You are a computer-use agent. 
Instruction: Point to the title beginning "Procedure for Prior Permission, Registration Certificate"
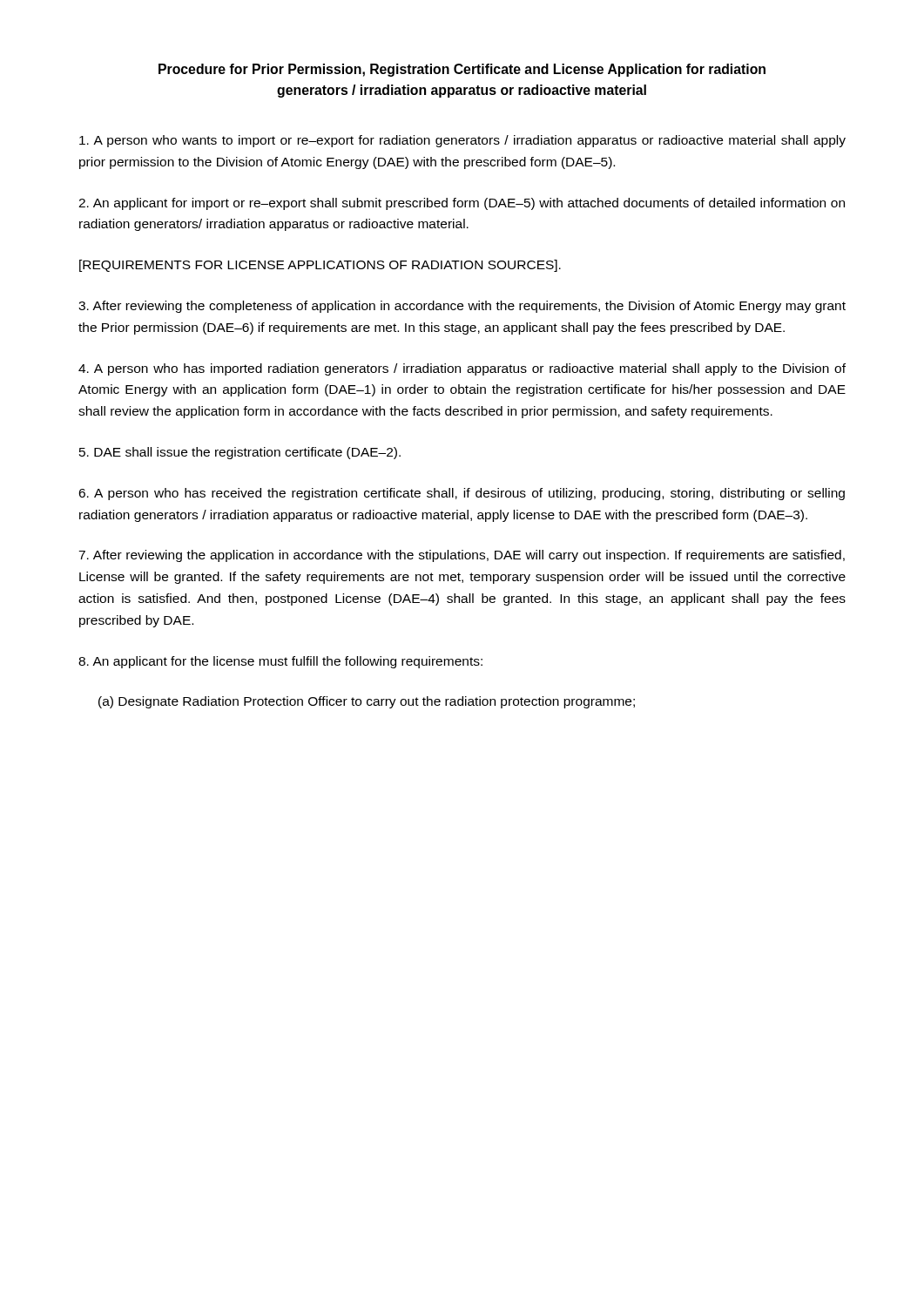pos(462,80)
